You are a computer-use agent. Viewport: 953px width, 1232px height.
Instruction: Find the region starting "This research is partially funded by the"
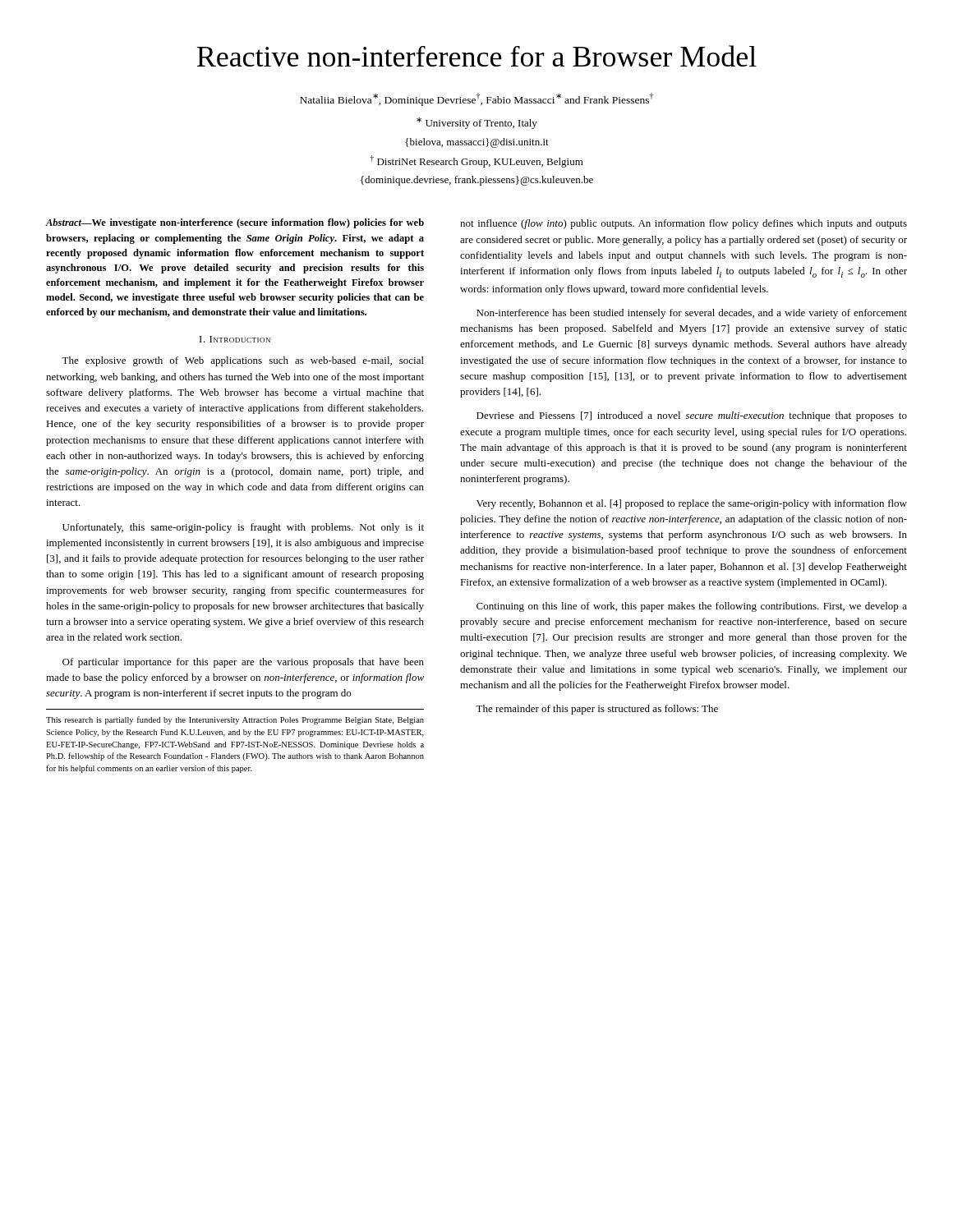(235, 744)
